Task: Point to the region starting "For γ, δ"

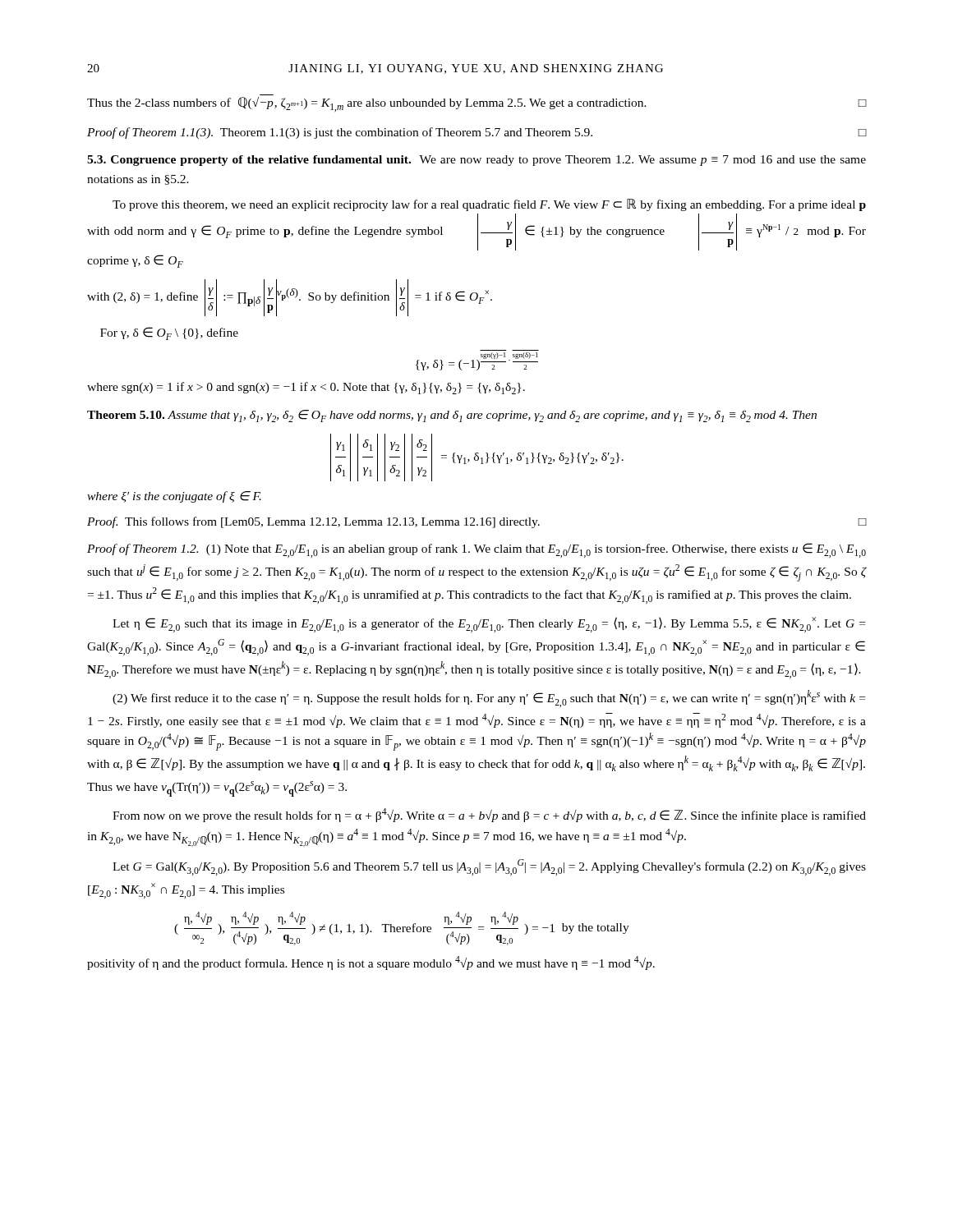Action: point(163,334)
